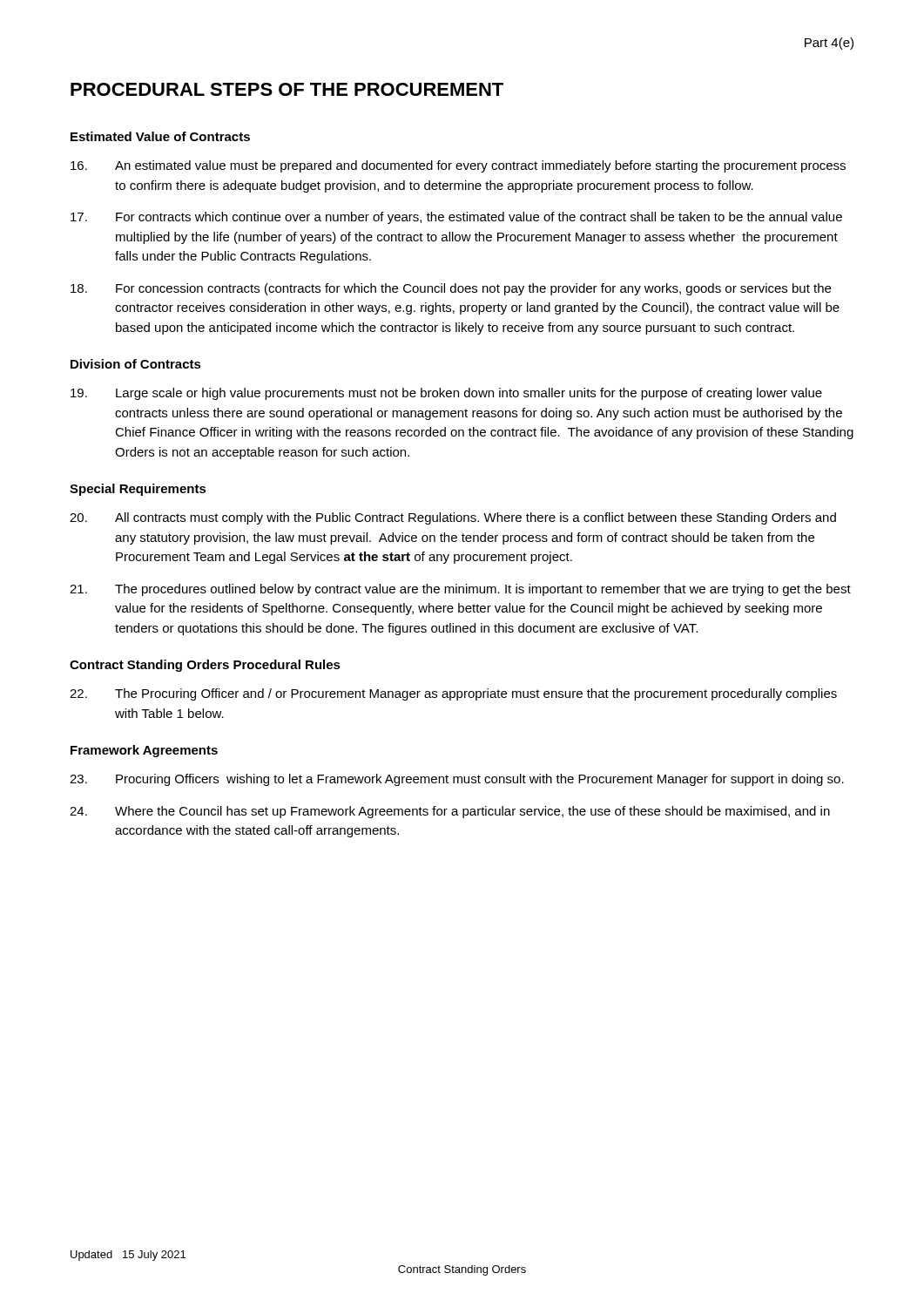Click on the passage starting "21. The procedures outlined below by"
Screen dimensions: 1307x924
(x=462, y=608)
